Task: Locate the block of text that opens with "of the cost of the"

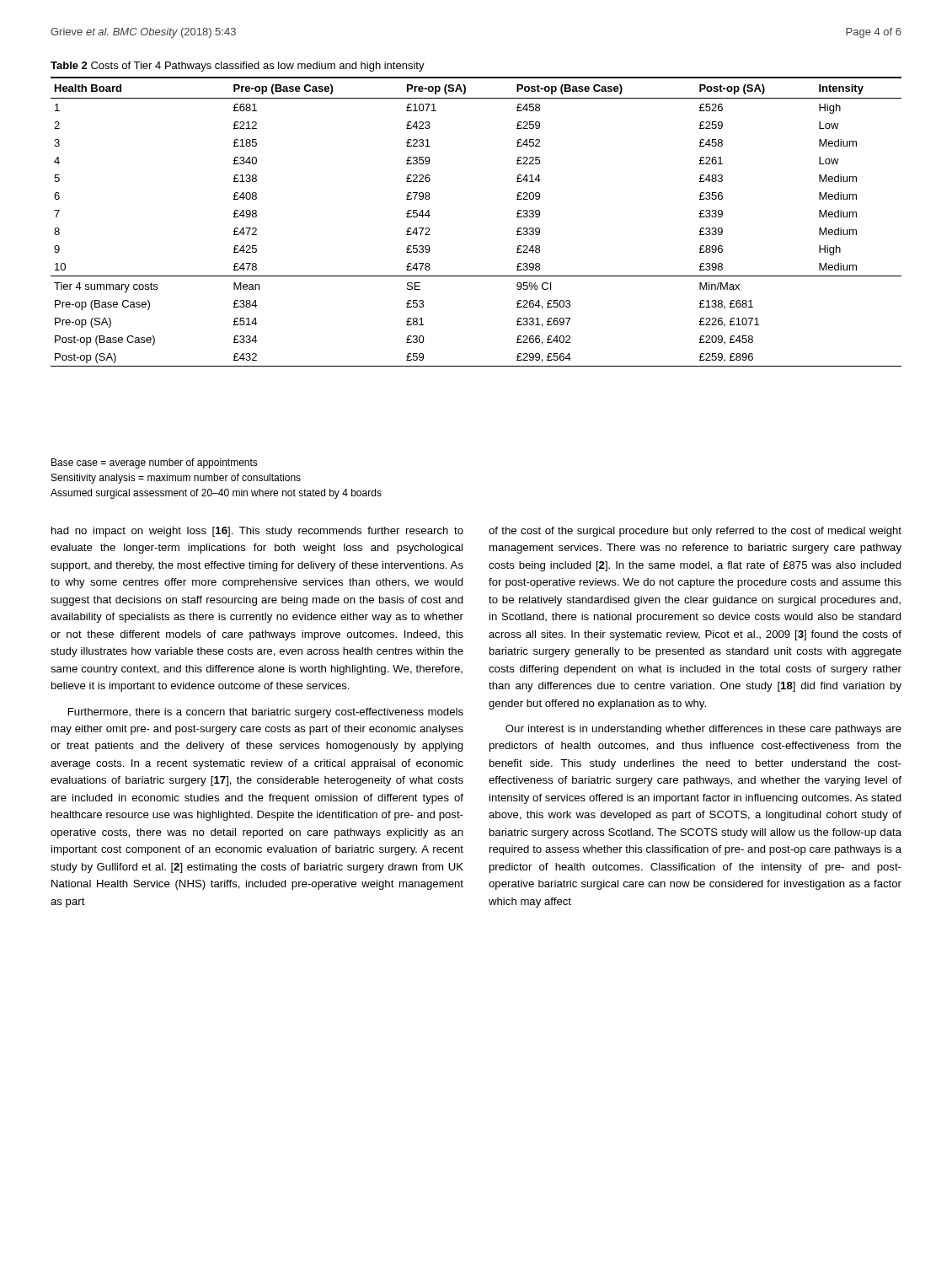Action: pyautogui.click(x=695, y=617)
